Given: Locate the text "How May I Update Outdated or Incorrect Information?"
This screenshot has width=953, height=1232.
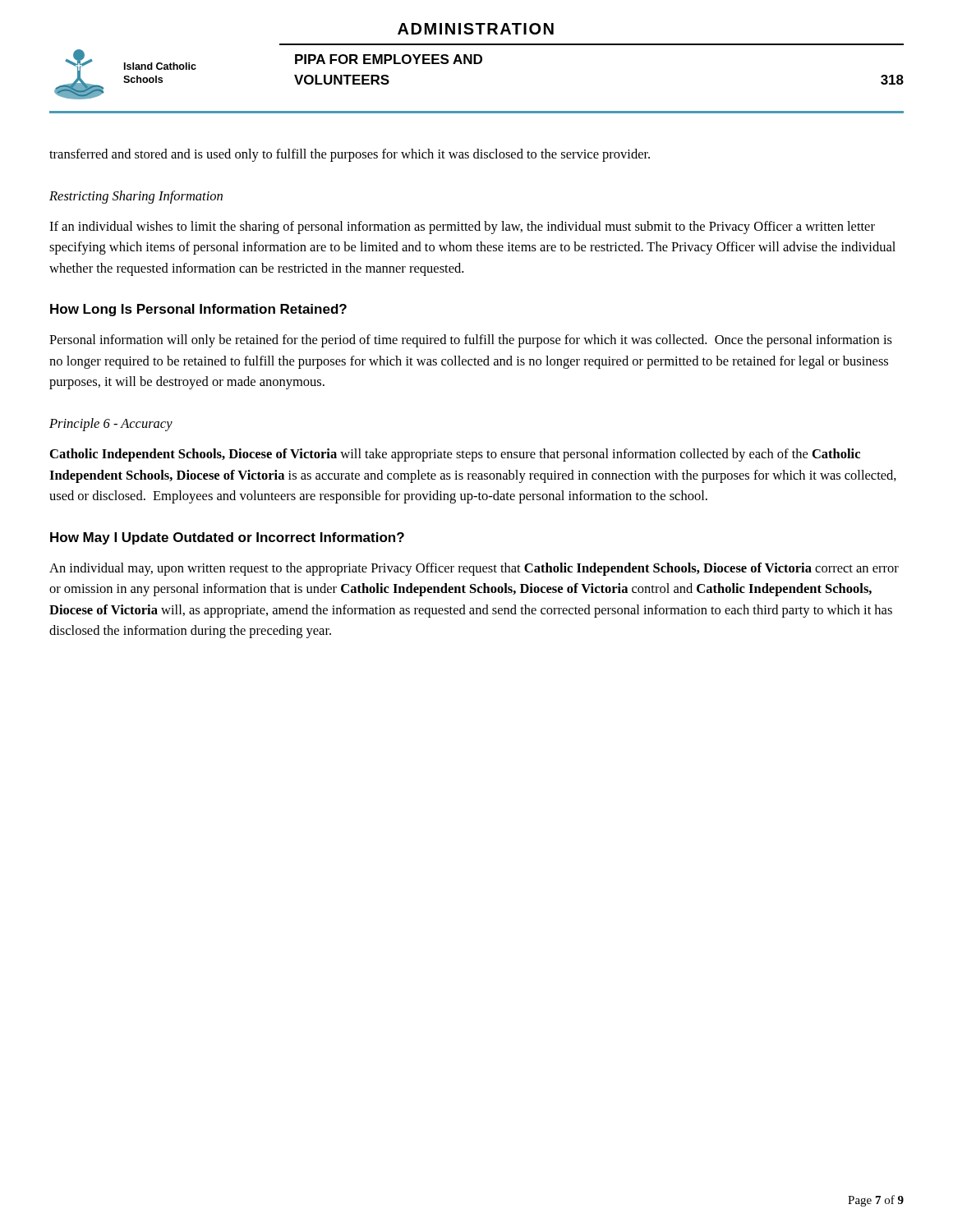Looking at the screenshot, I should click(227, 537).
